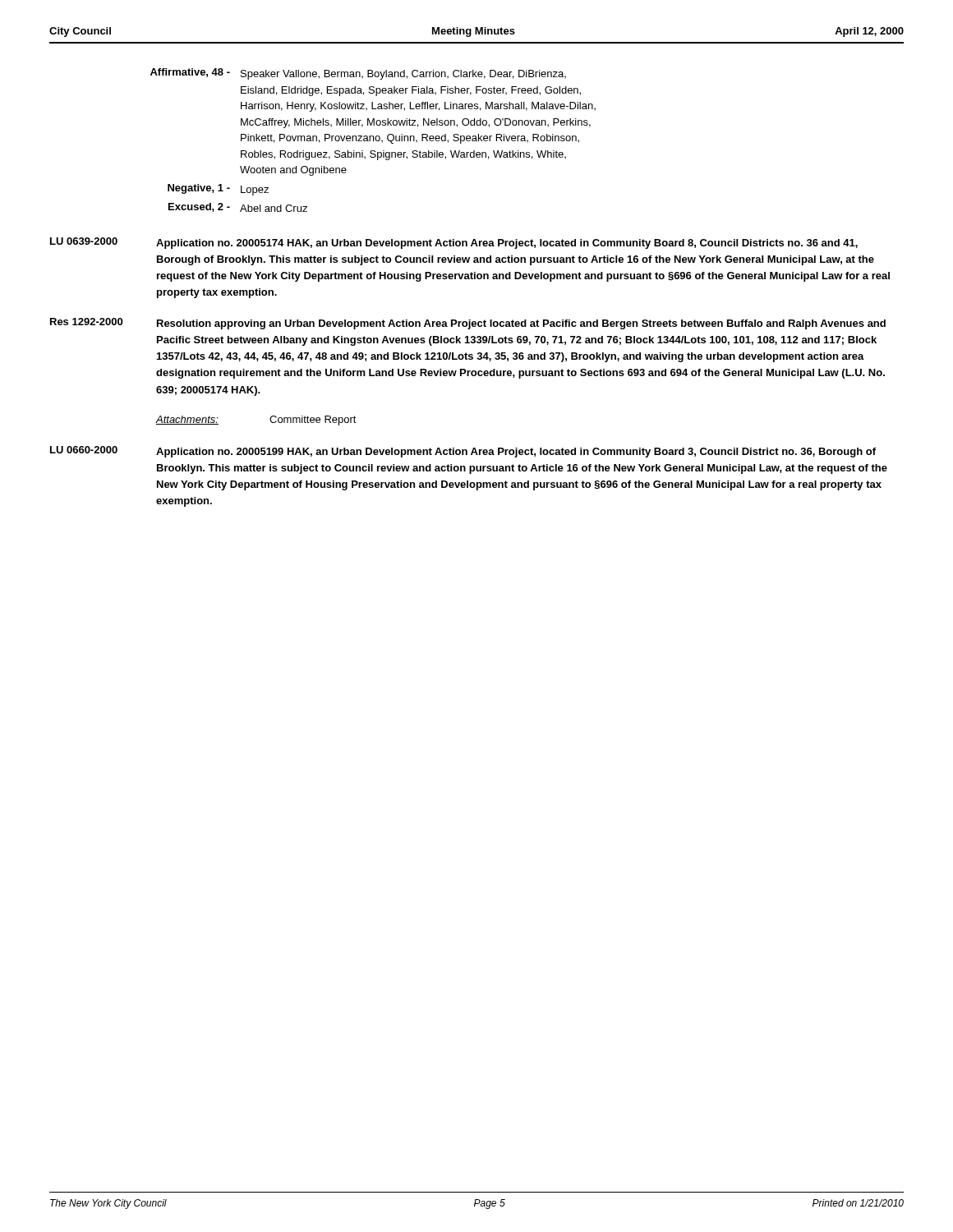Find the text starting "LU 0639-2000 Application"

(476, 268)
